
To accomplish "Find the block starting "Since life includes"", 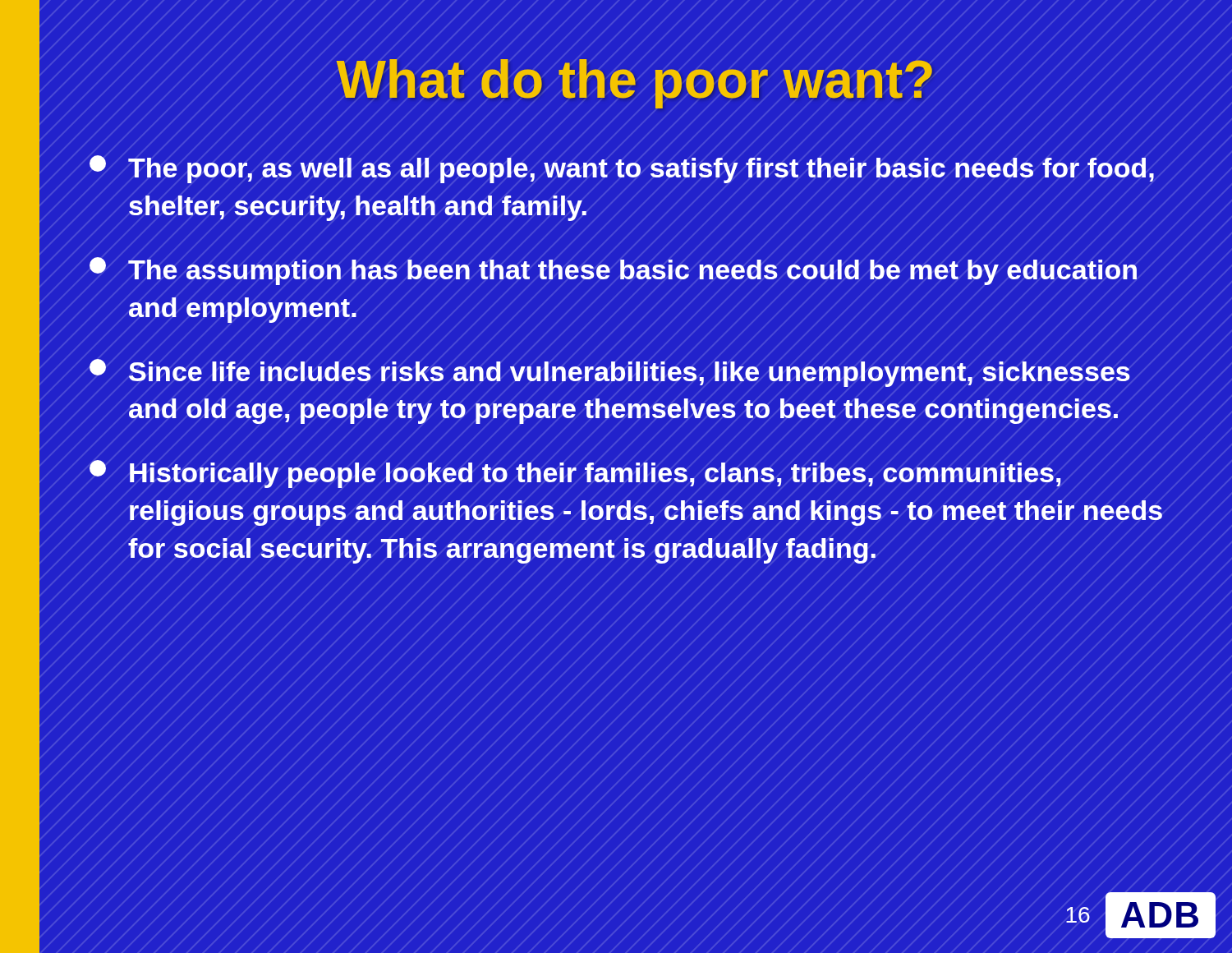I will (636, 391).
